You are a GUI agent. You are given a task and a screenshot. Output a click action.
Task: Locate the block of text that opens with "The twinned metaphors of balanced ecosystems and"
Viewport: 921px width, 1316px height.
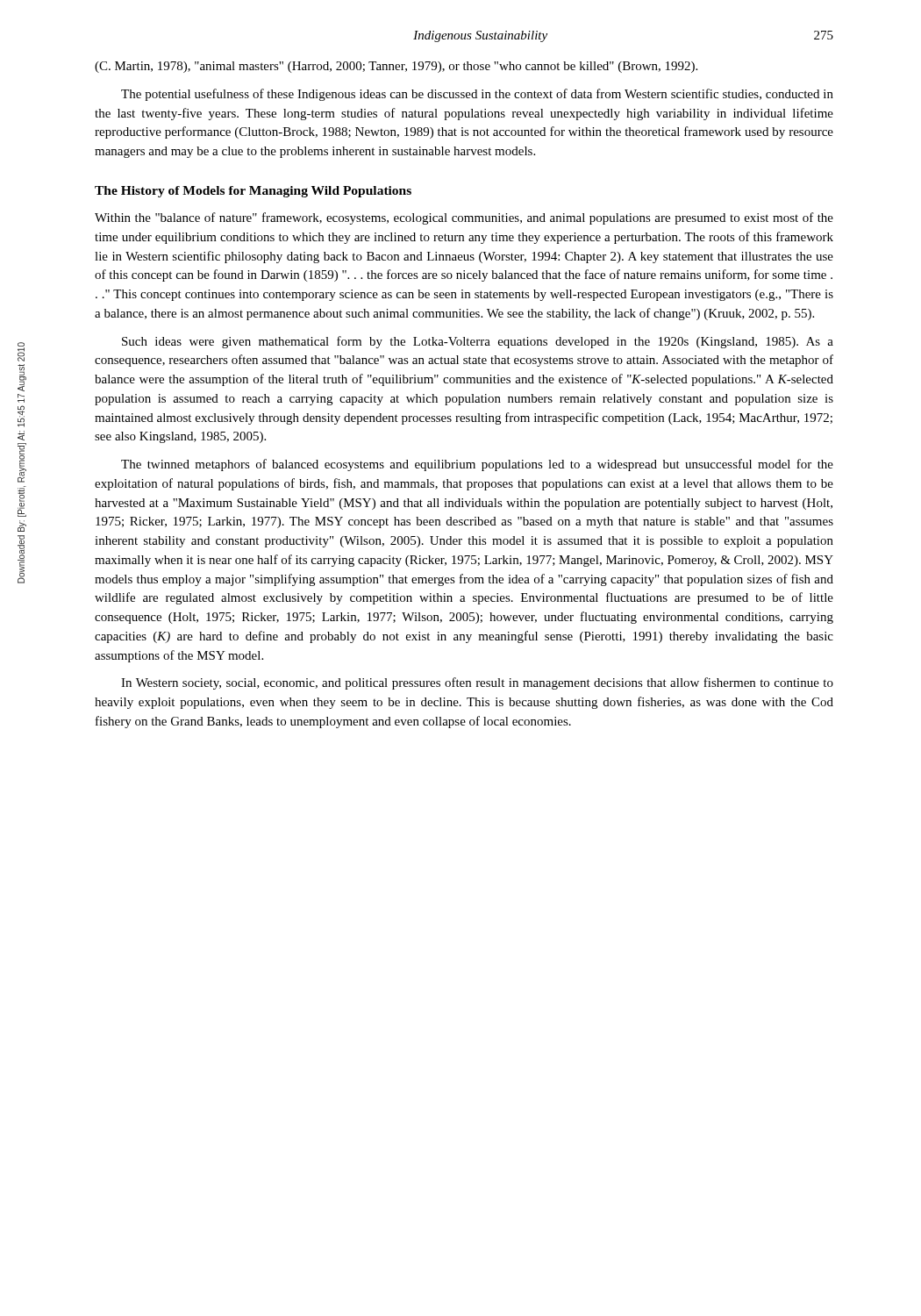pyautogui.click(x=464, y=560)
